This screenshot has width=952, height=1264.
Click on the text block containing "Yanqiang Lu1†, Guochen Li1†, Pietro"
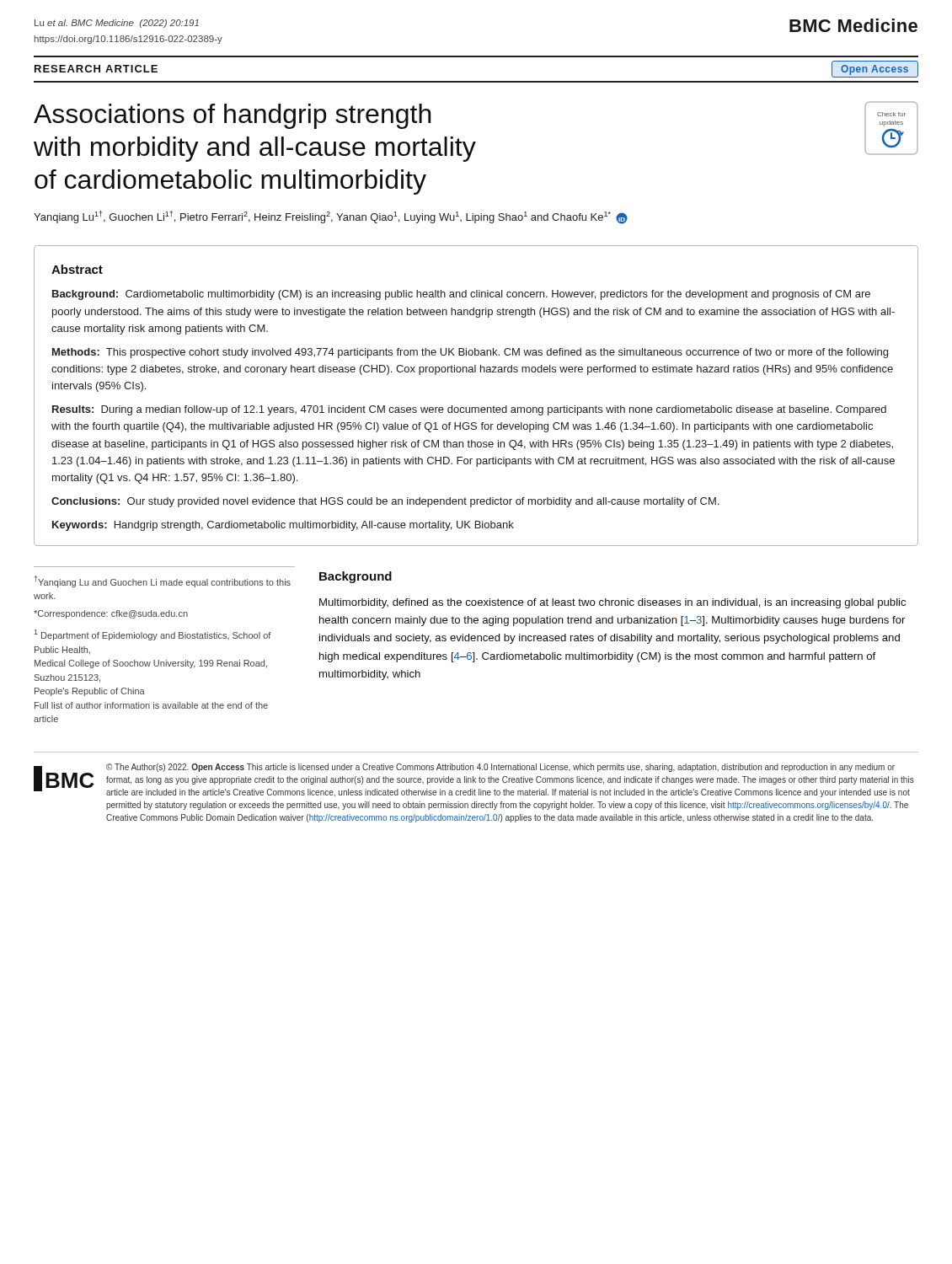tap(331, 217)
